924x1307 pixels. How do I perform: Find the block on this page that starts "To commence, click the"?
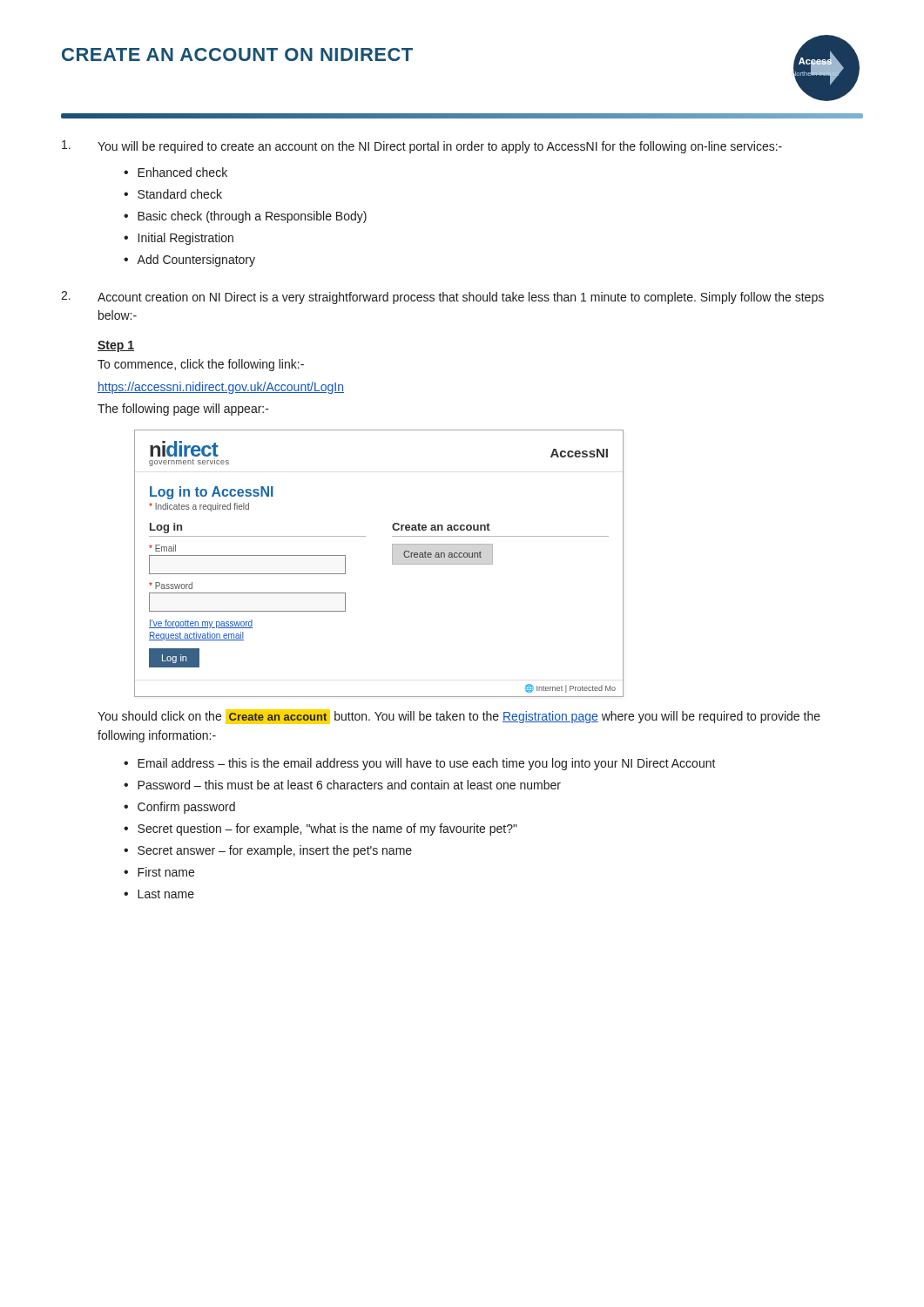point(201,364)
